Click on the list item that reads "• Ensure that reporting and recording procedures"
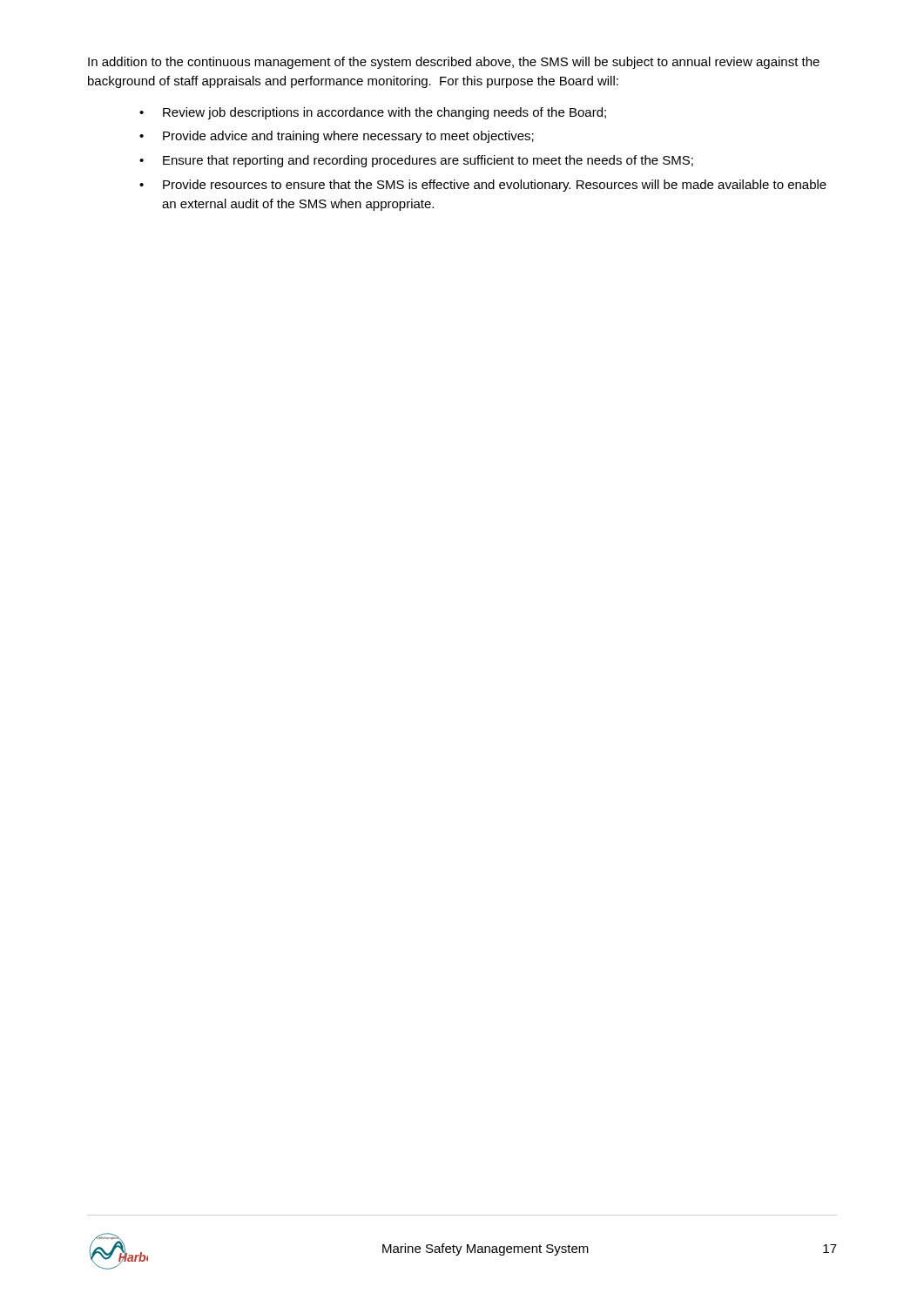924x1307 pixels. coord(417,160)
